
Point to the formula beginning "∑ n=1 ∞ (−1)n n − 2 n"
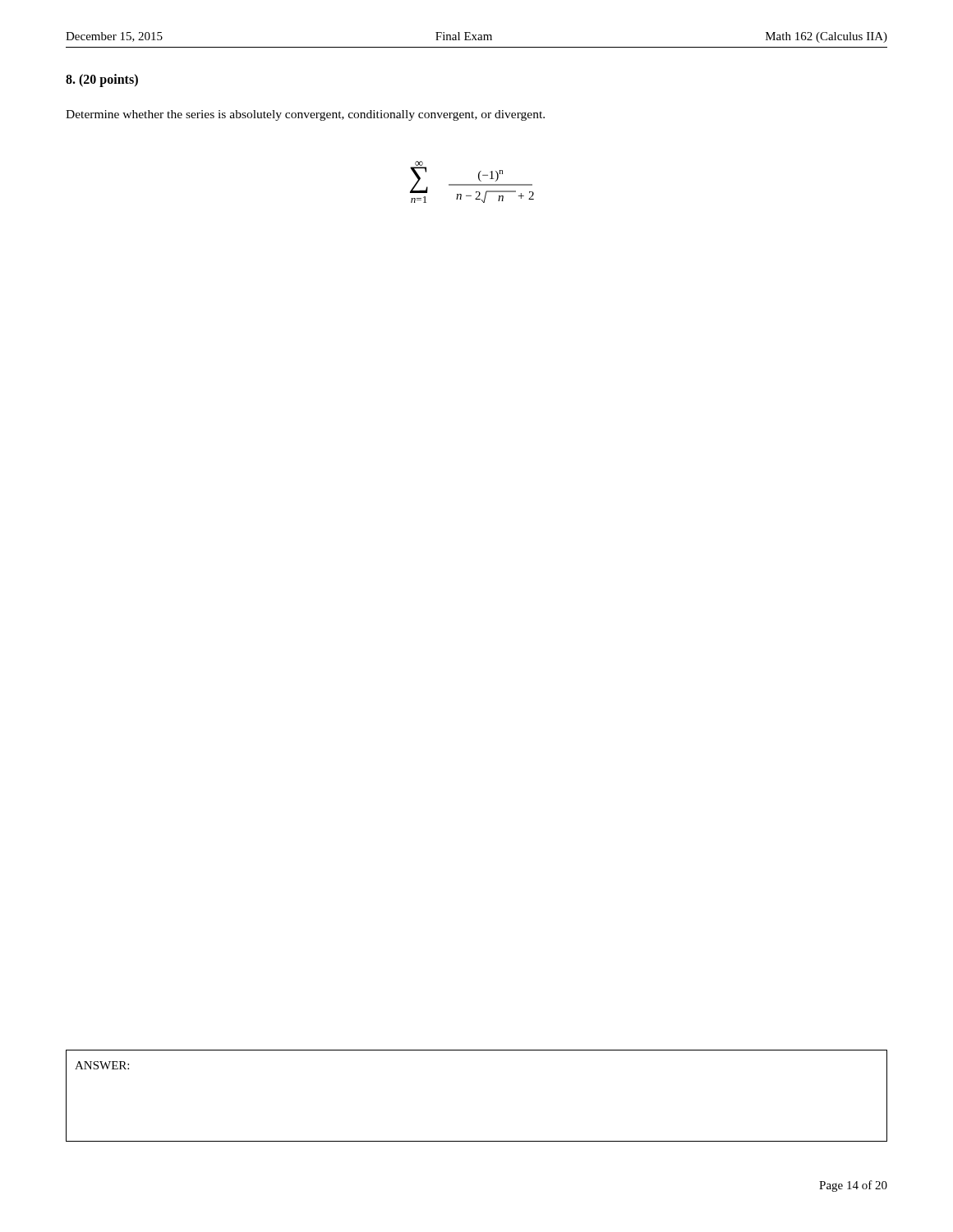(x=476, y=185)
